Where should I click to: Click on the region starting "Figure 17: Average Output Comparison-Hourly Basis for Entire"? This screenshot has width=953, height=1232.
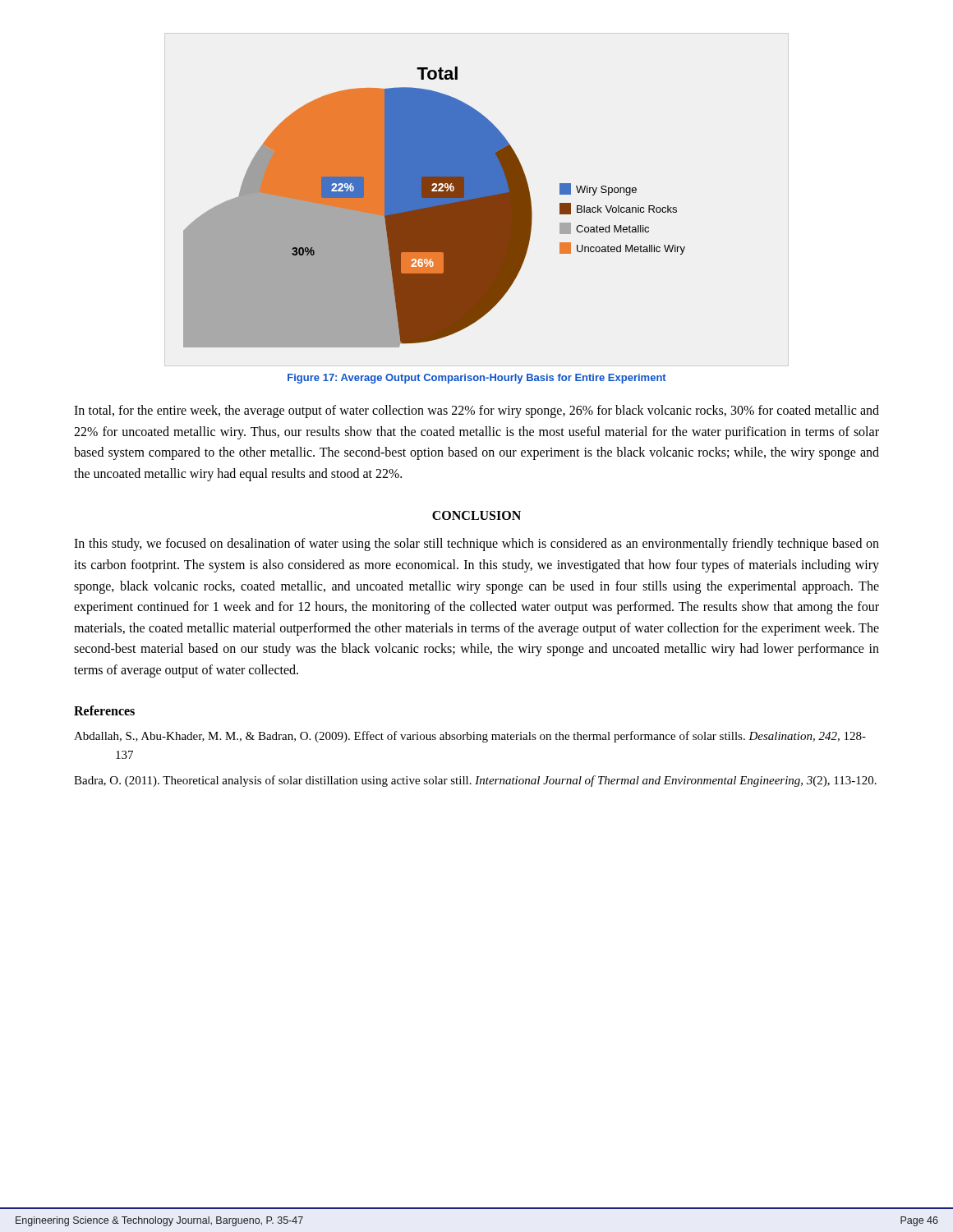click(476, 377)
